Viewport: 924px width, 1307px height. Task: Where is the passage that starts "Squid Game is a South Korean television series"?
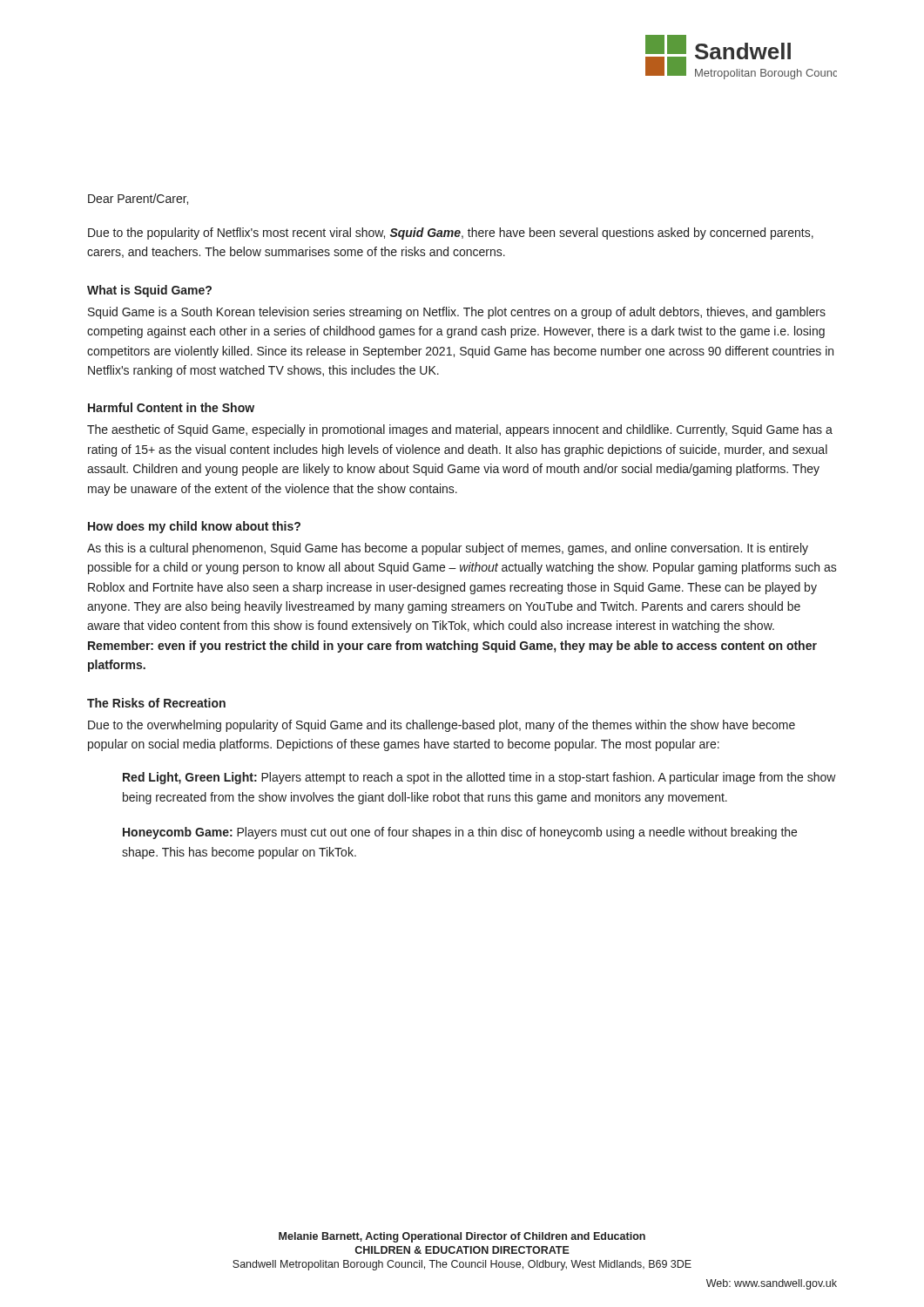pos(461,341)
